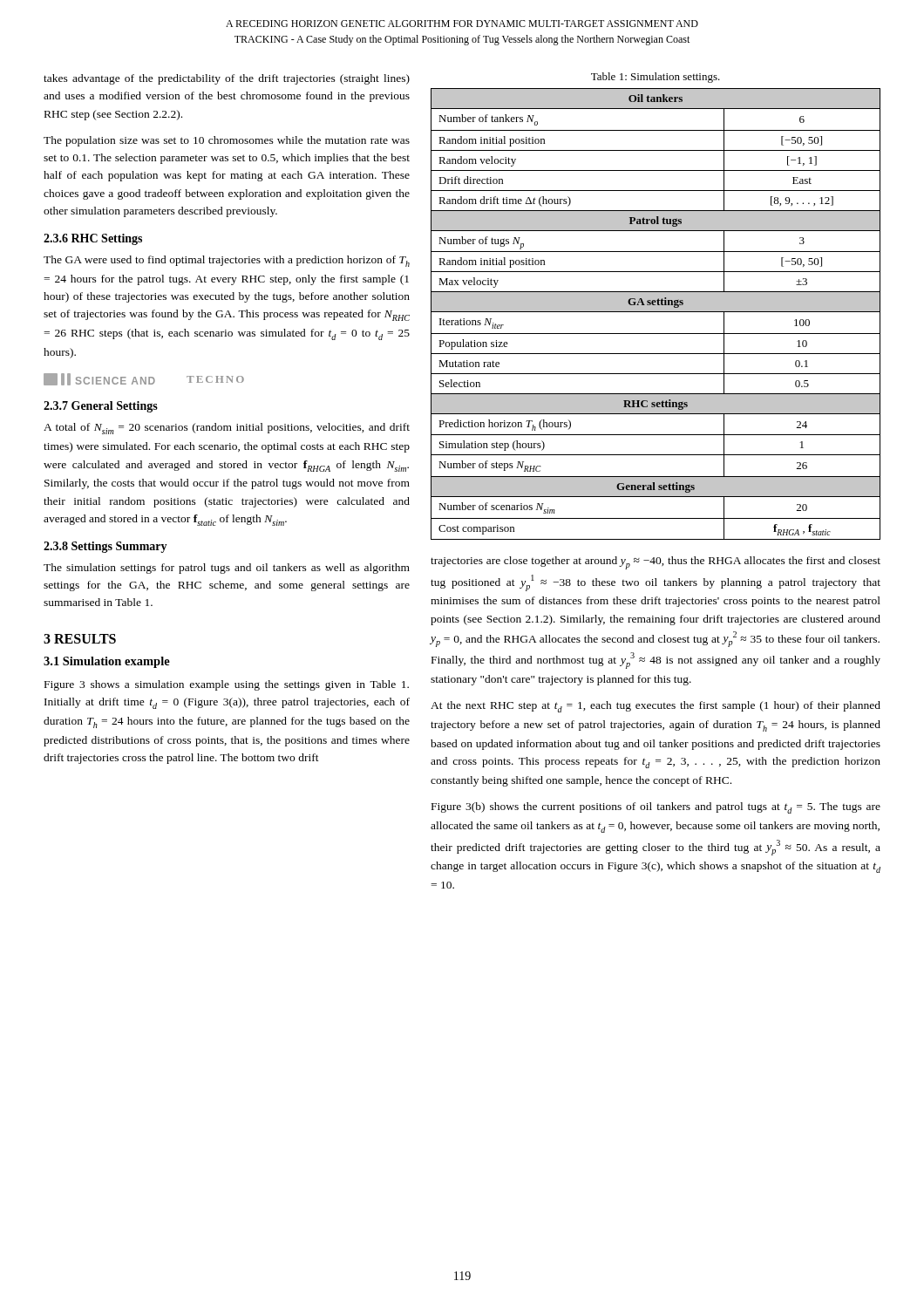Point to the passage starting "Table 1: Simulation settings."
Image resolution: width=924 pixels, height=1308 pixels.
(x=655, y=76)
